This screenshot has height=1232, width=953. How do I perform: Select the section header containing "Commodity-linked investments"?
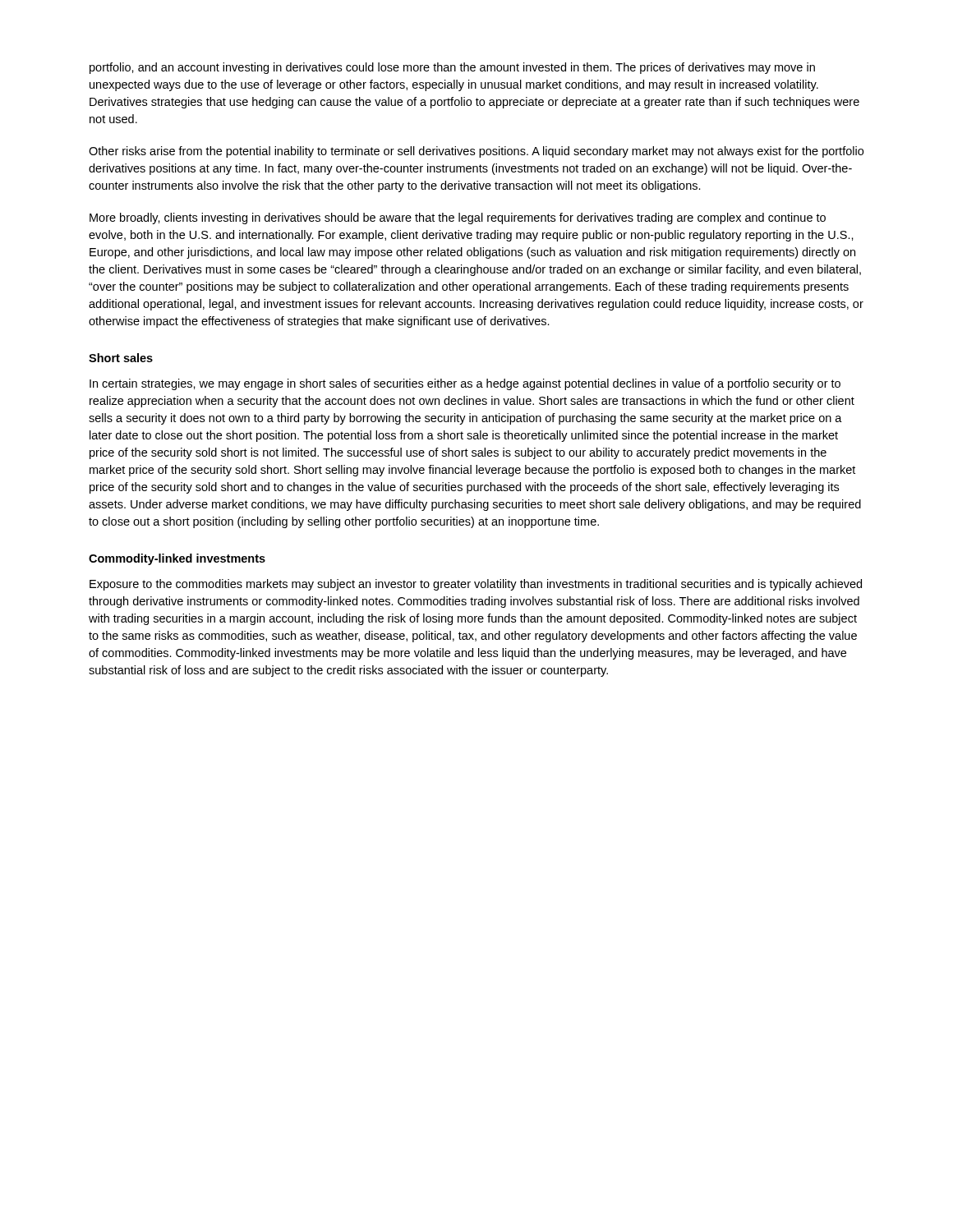coord(177,559)
